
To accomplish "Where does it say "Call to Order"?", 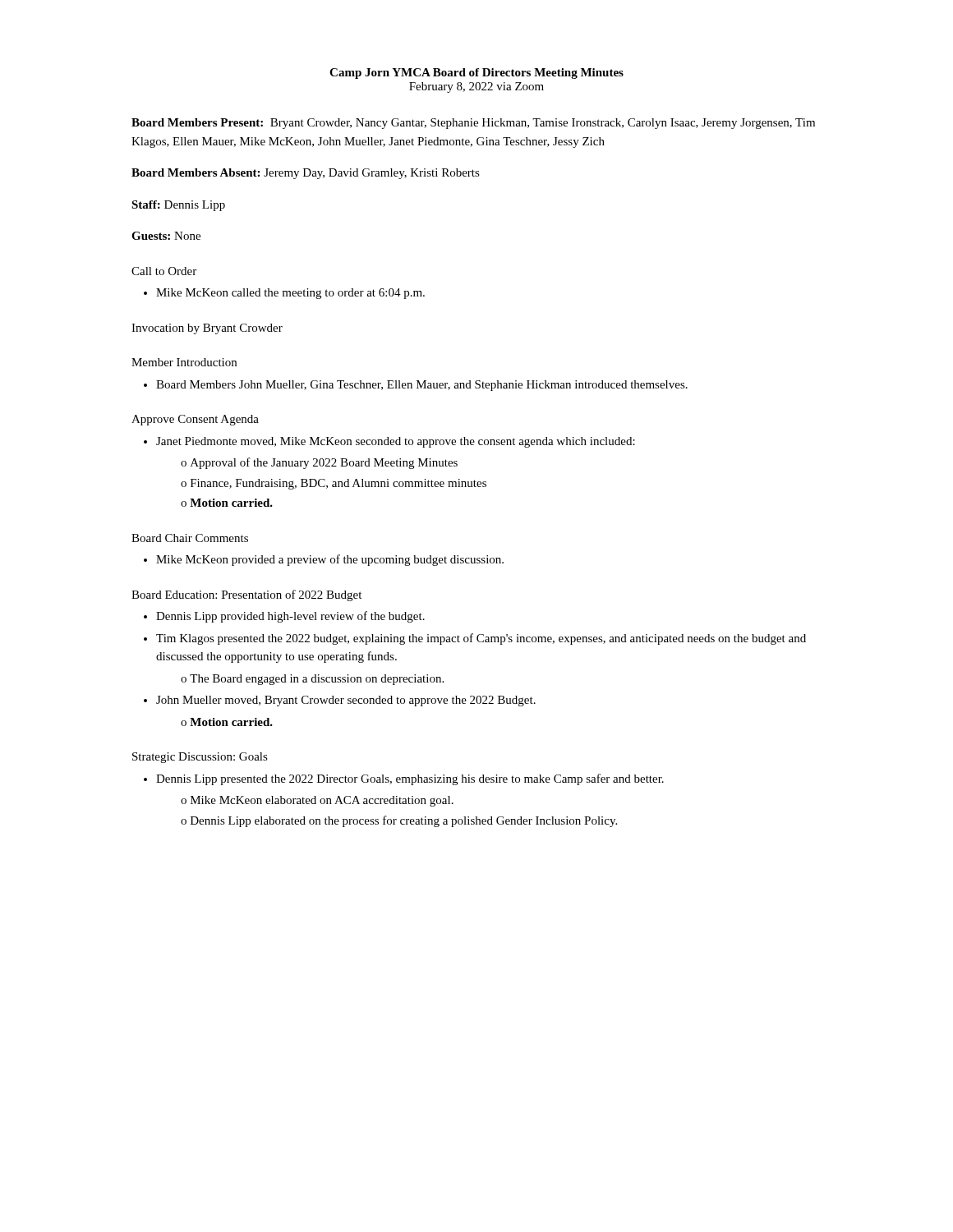I will (x=164, y=271).
